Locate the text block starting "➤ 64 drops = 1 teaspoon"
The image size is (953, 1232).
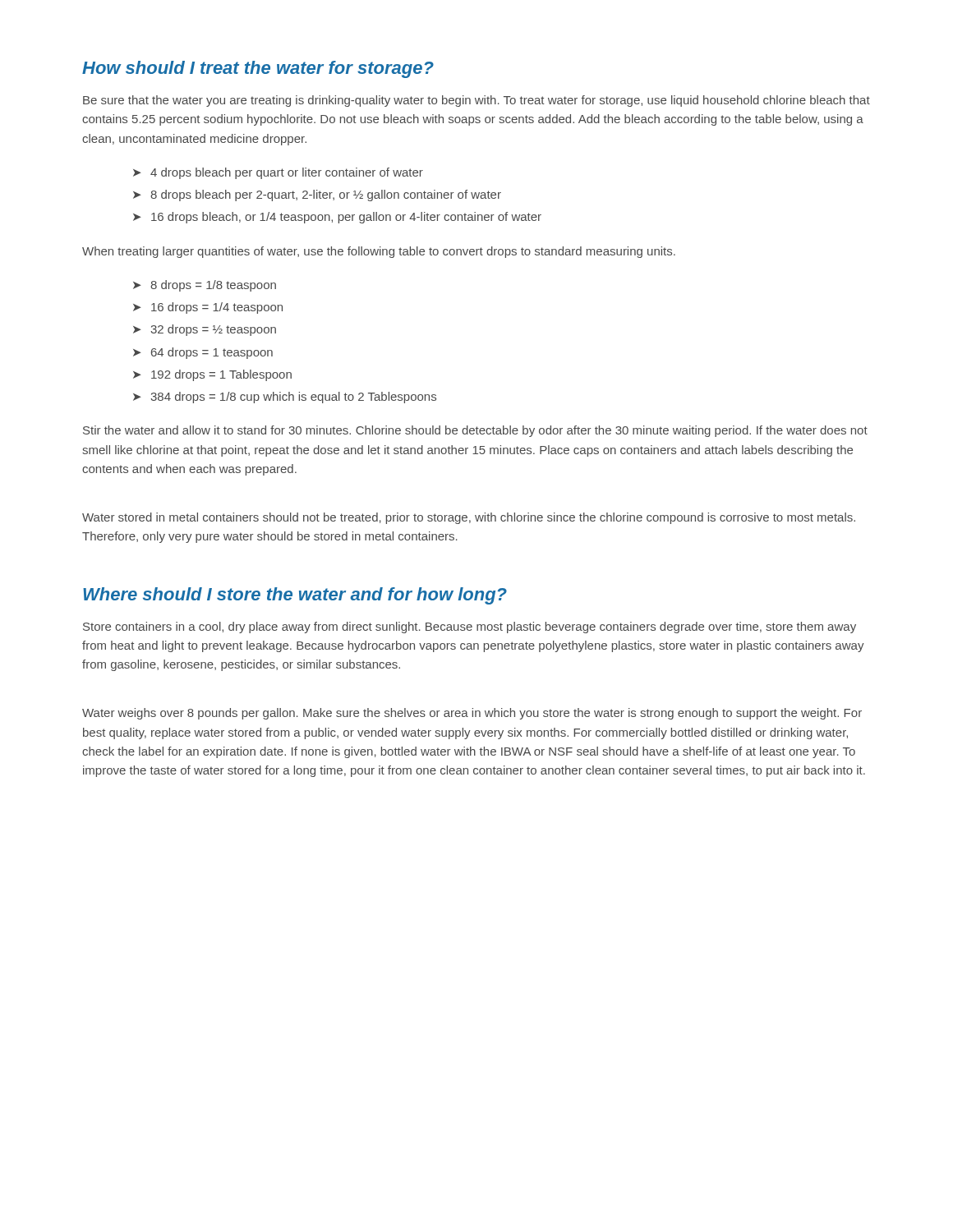click(x=202, y=352)
